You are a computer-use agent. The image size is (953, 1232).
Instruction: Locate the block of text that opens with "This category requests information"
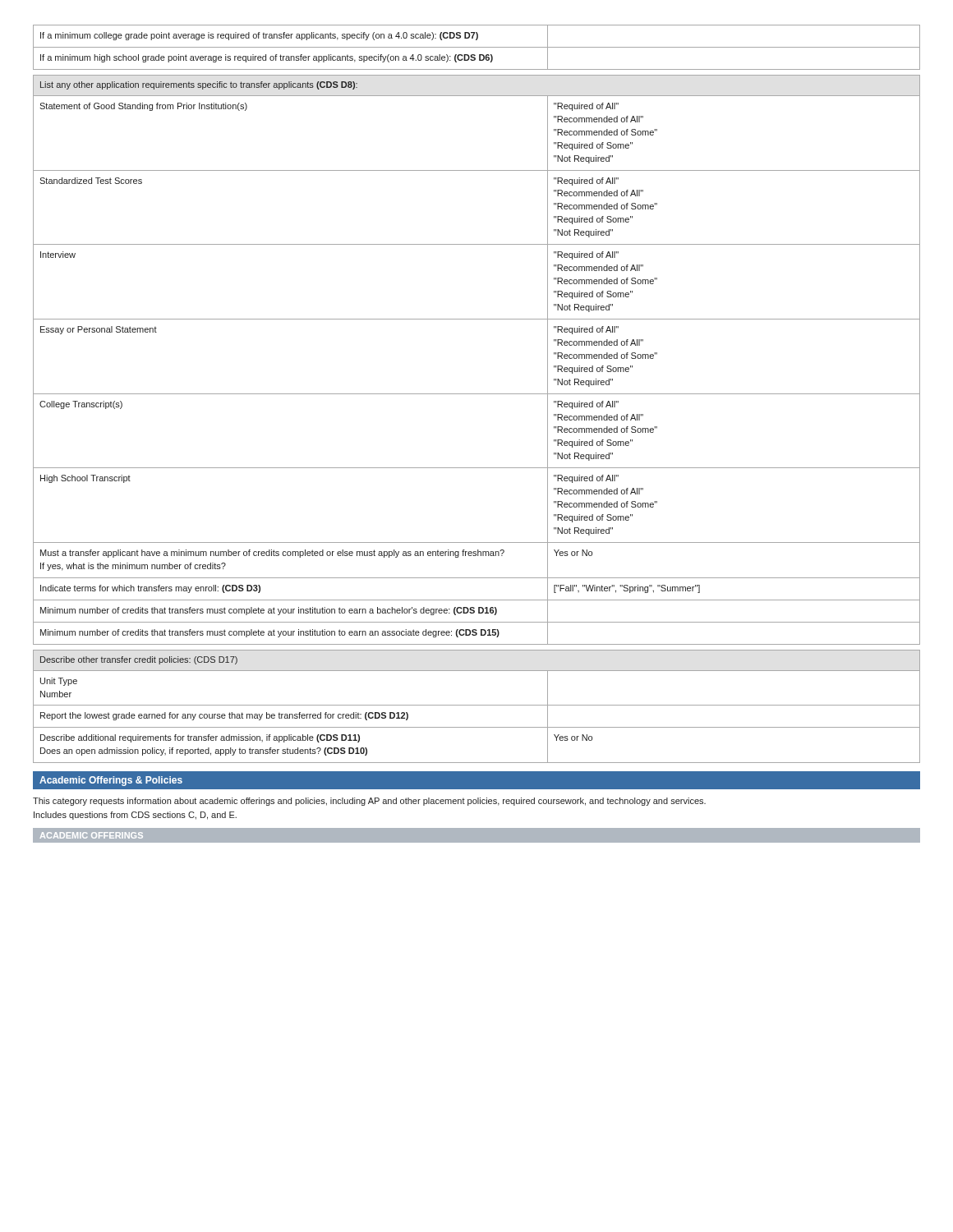click(x=370, y=808)
